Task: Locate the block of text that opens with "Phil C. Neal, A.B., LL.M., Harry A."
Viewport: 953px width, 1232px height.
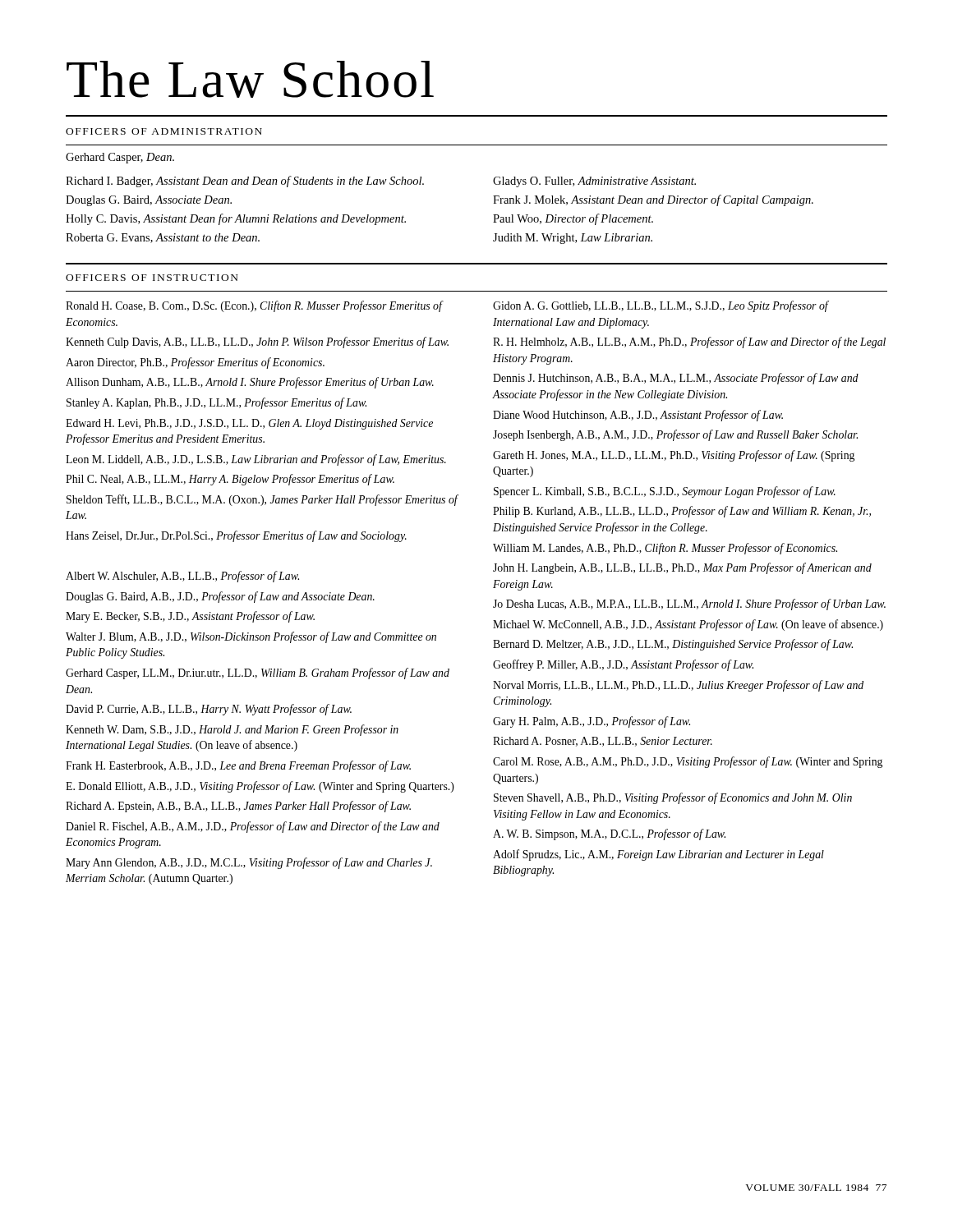Action: pos(263,480)
